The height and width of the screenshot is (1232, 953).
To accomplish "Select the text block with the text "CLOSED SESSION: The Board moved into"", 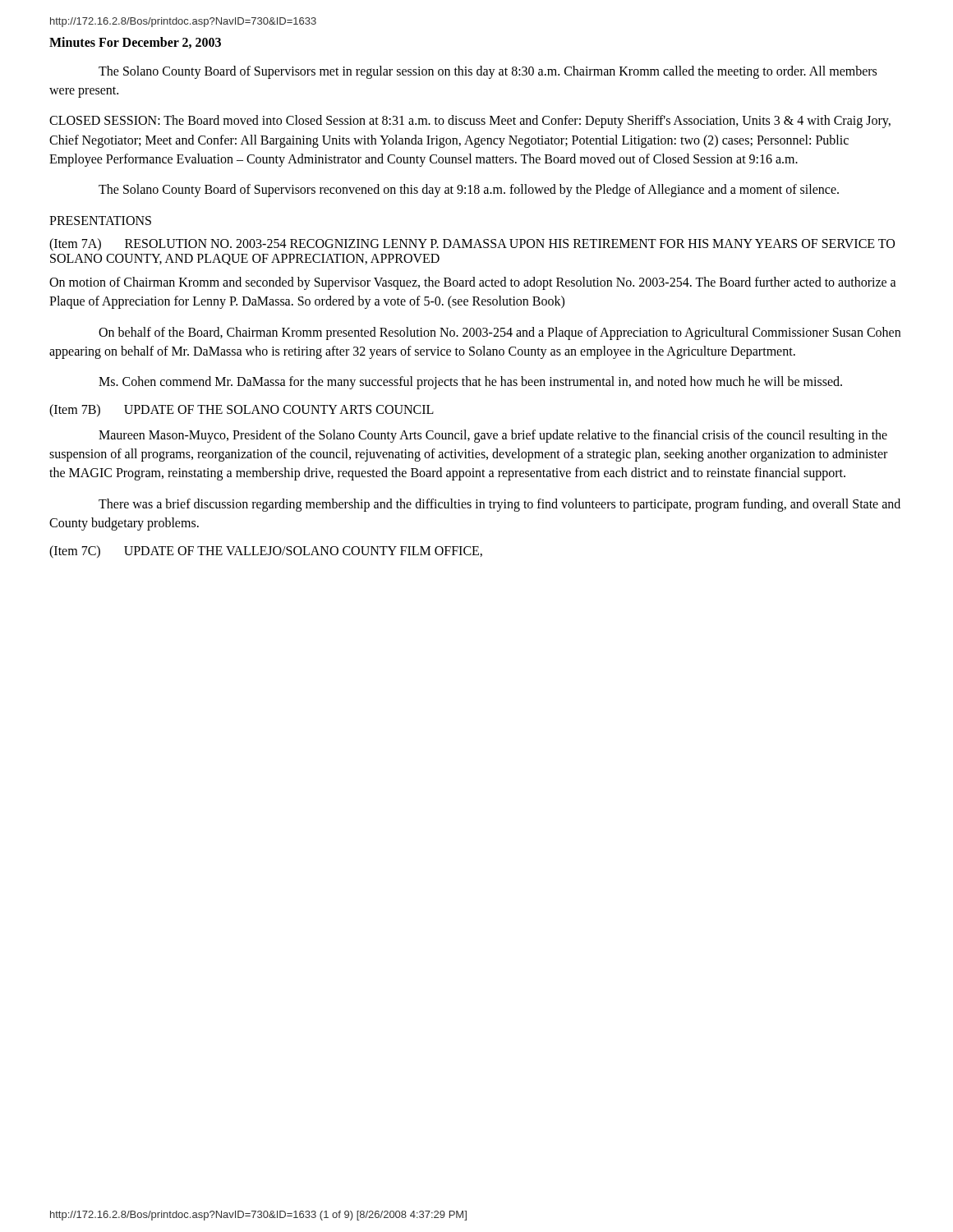I will 470,140.
